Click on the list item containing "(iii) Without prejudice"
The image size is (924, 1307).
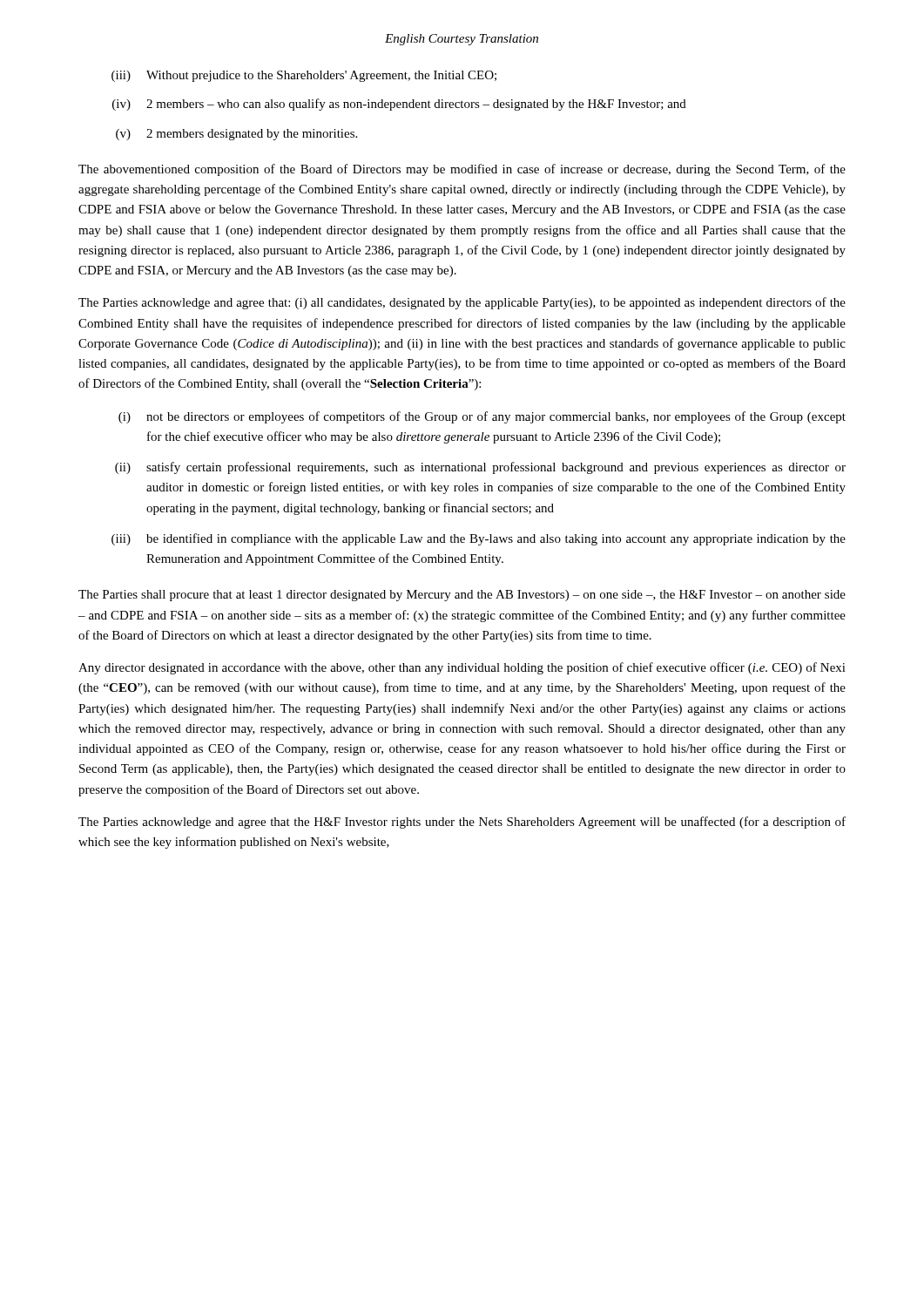pyautogui.click(x=462, y=75)
